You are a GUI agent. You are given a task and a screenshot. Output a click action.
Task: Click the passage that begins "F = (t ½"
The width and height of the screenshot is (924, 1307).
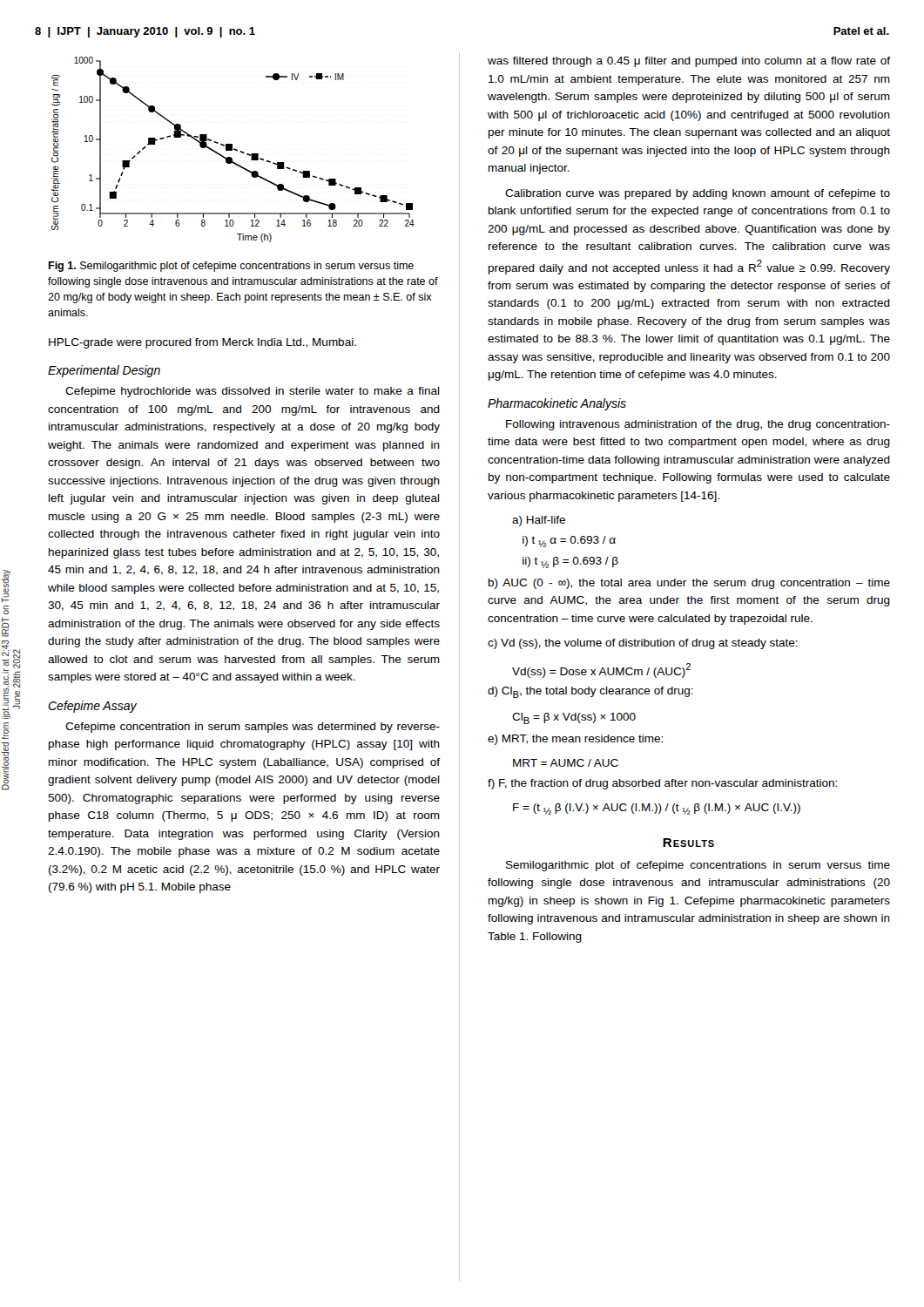[656, 809]
